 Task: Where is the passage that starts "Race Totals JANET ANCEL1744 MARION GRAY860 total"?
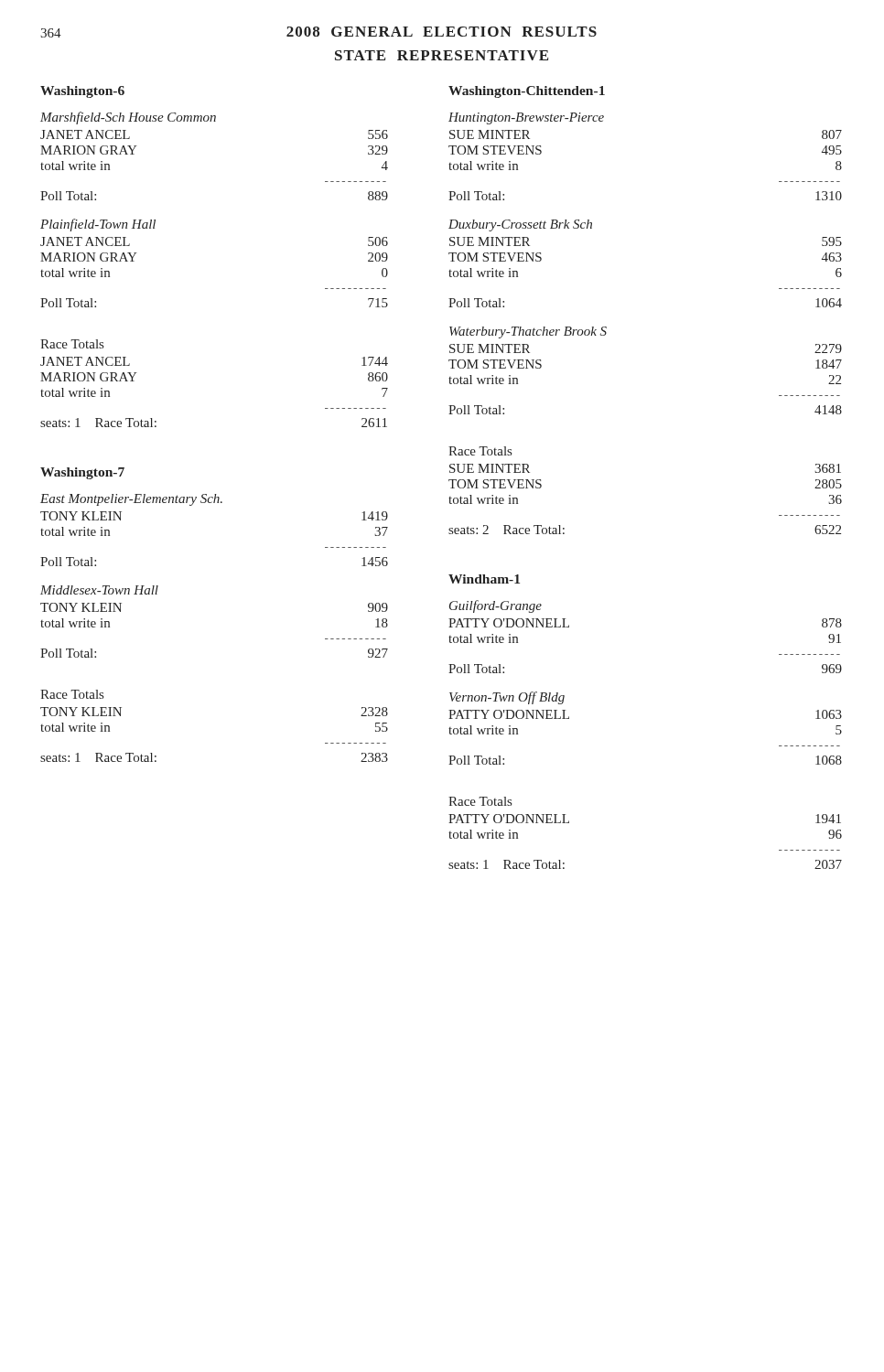[72, 344]
